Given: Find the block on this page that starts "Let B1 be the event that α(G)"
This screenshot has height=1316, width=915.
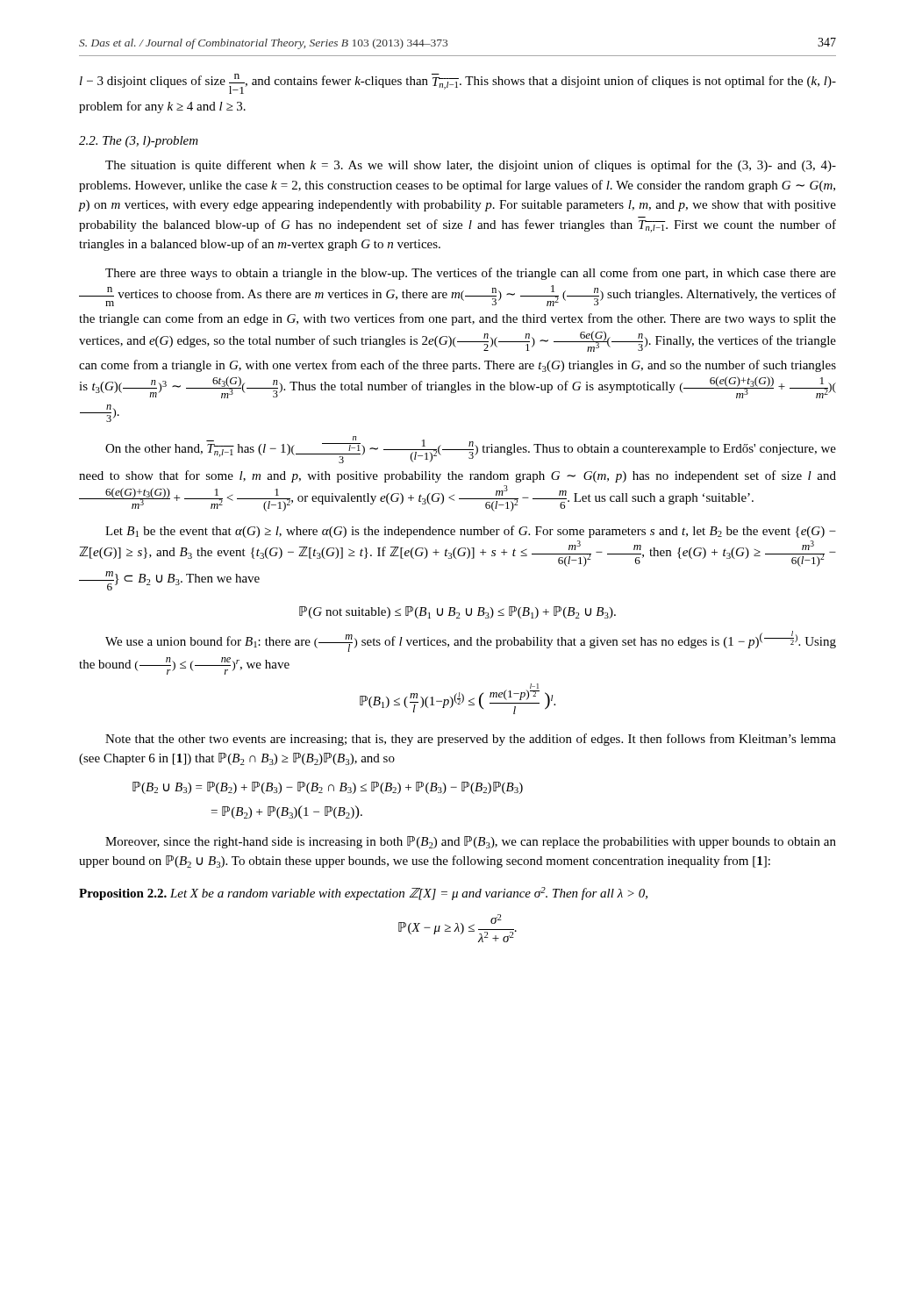Looking at the screenshot, I should click(x=458, y=557).
